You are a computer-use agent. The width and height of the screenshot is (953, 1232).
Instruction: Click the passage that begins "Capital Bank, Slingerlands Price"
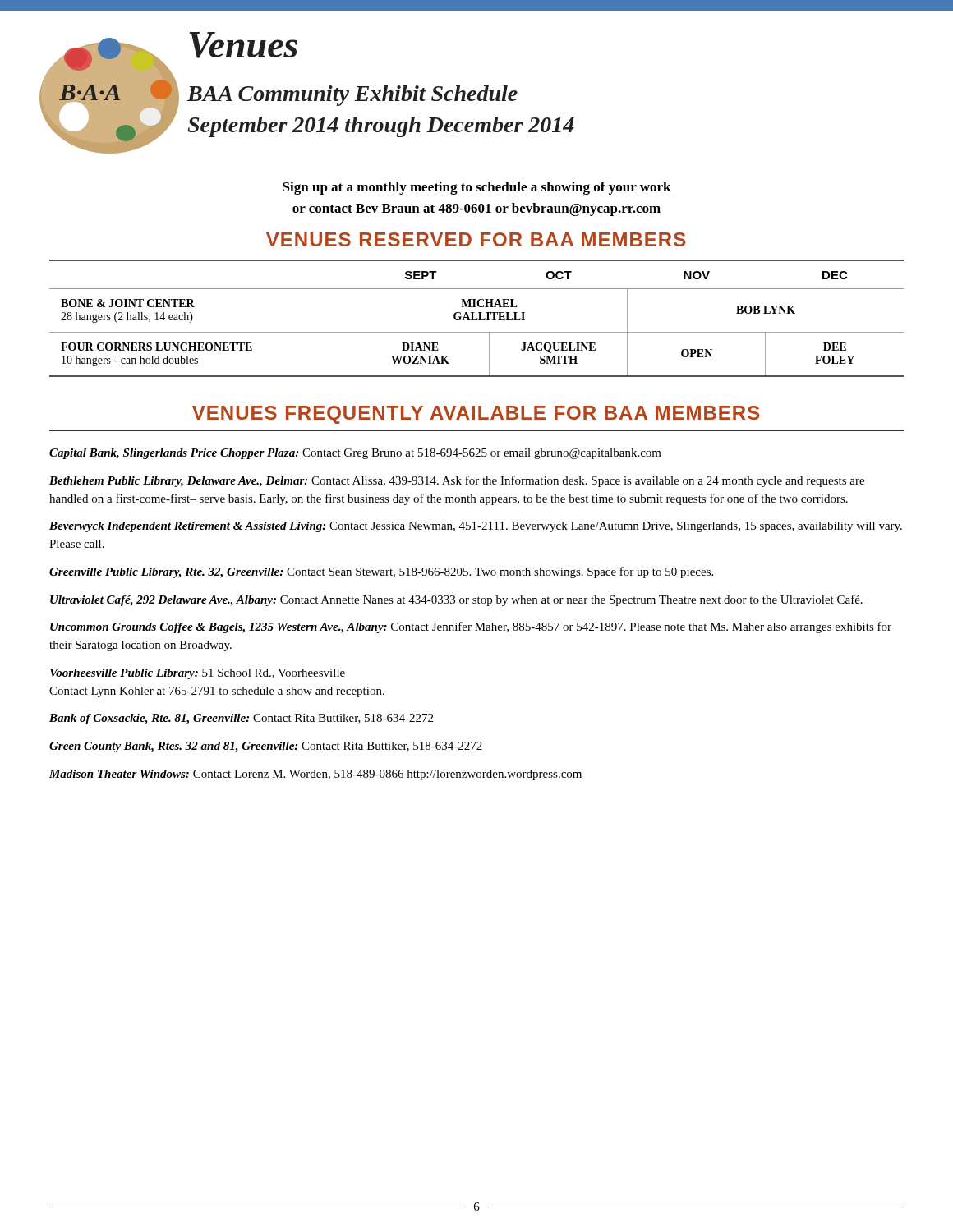tap(355, 453)
